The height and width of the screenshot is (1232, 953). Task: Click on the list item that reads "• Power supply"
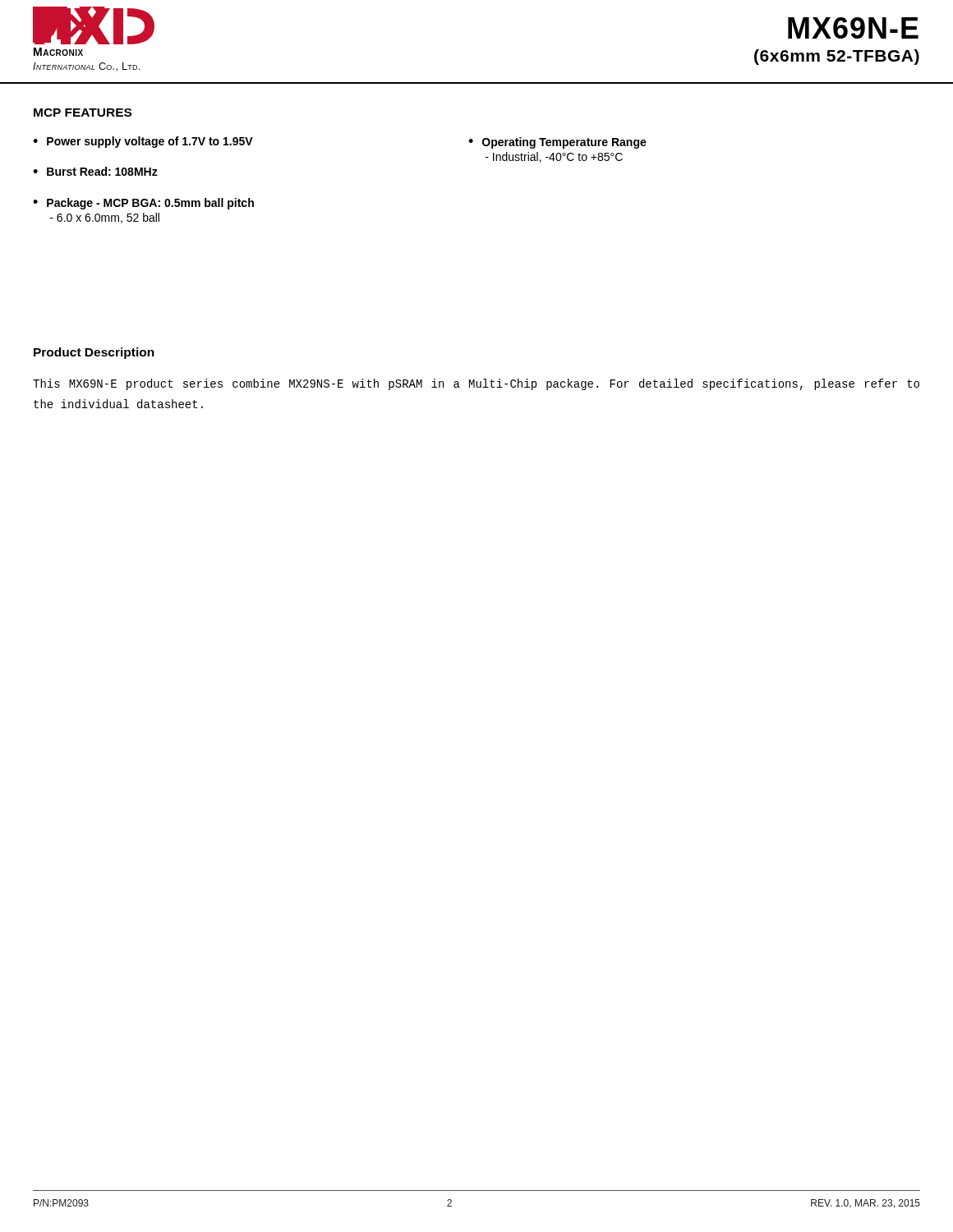[143, 142]
